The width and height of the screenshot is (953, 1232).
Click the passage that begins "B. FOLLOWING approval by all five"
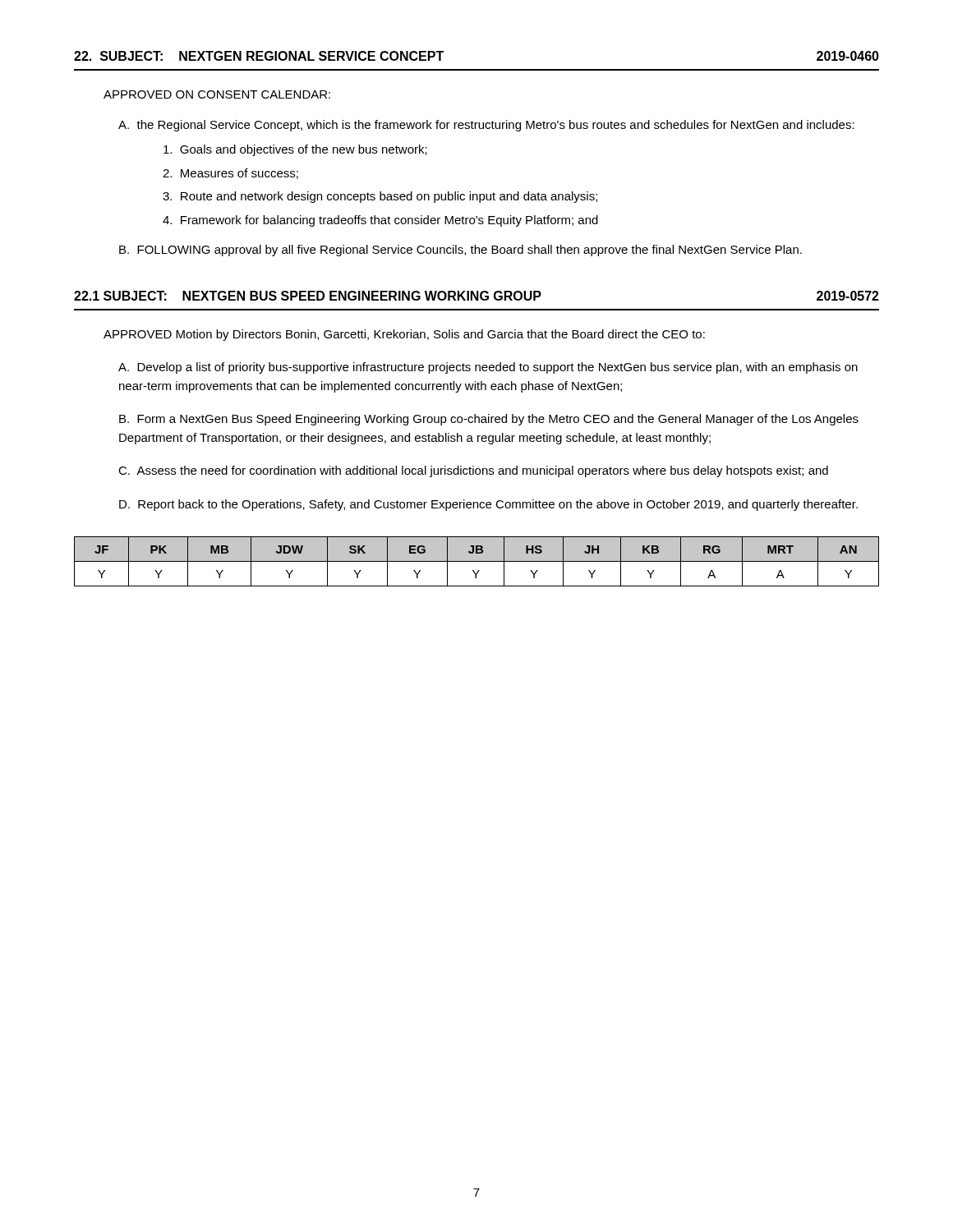click(460, 249)
